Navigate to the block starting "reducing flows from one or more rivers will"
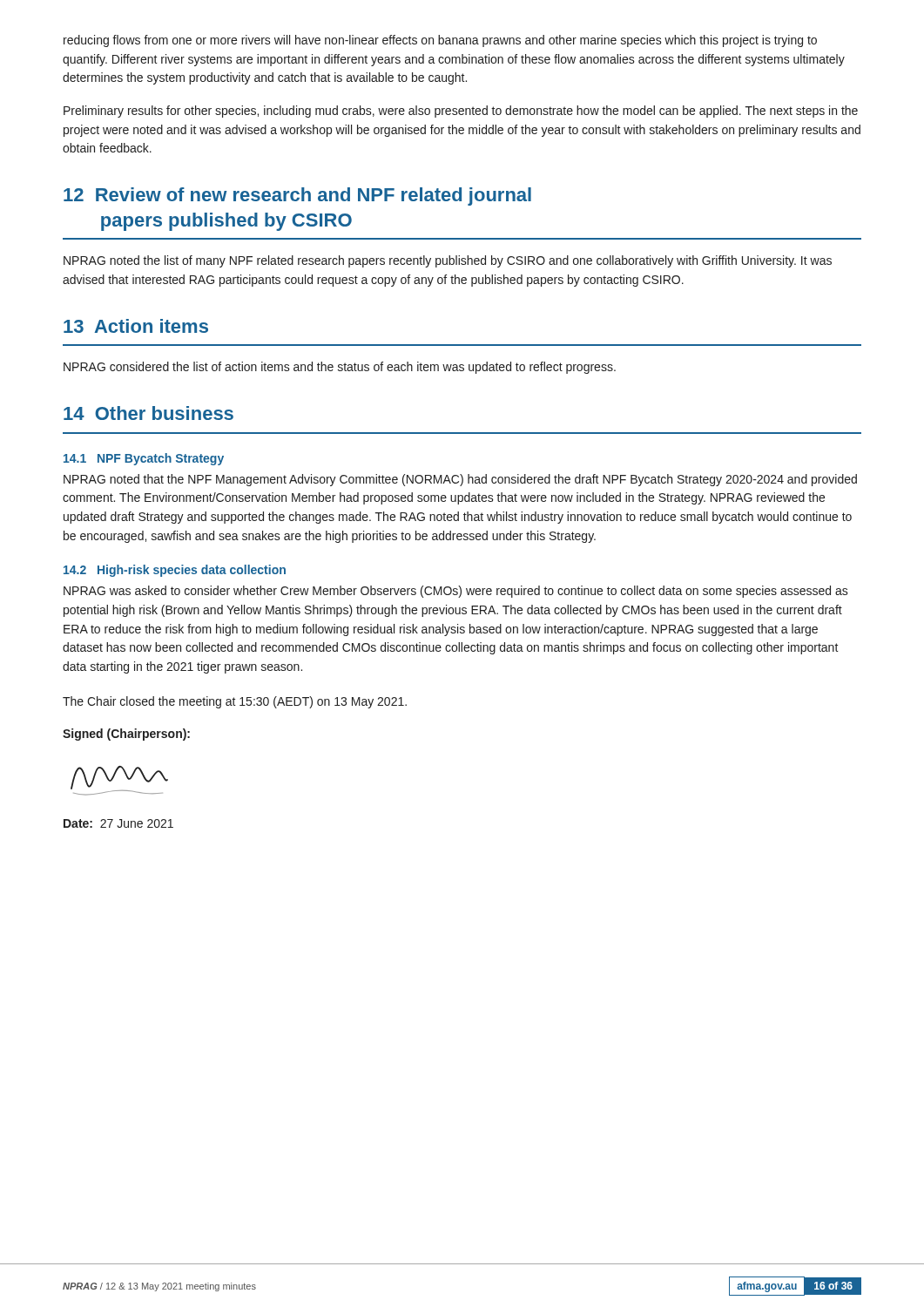924x1307 pixels. click(454, 59)
